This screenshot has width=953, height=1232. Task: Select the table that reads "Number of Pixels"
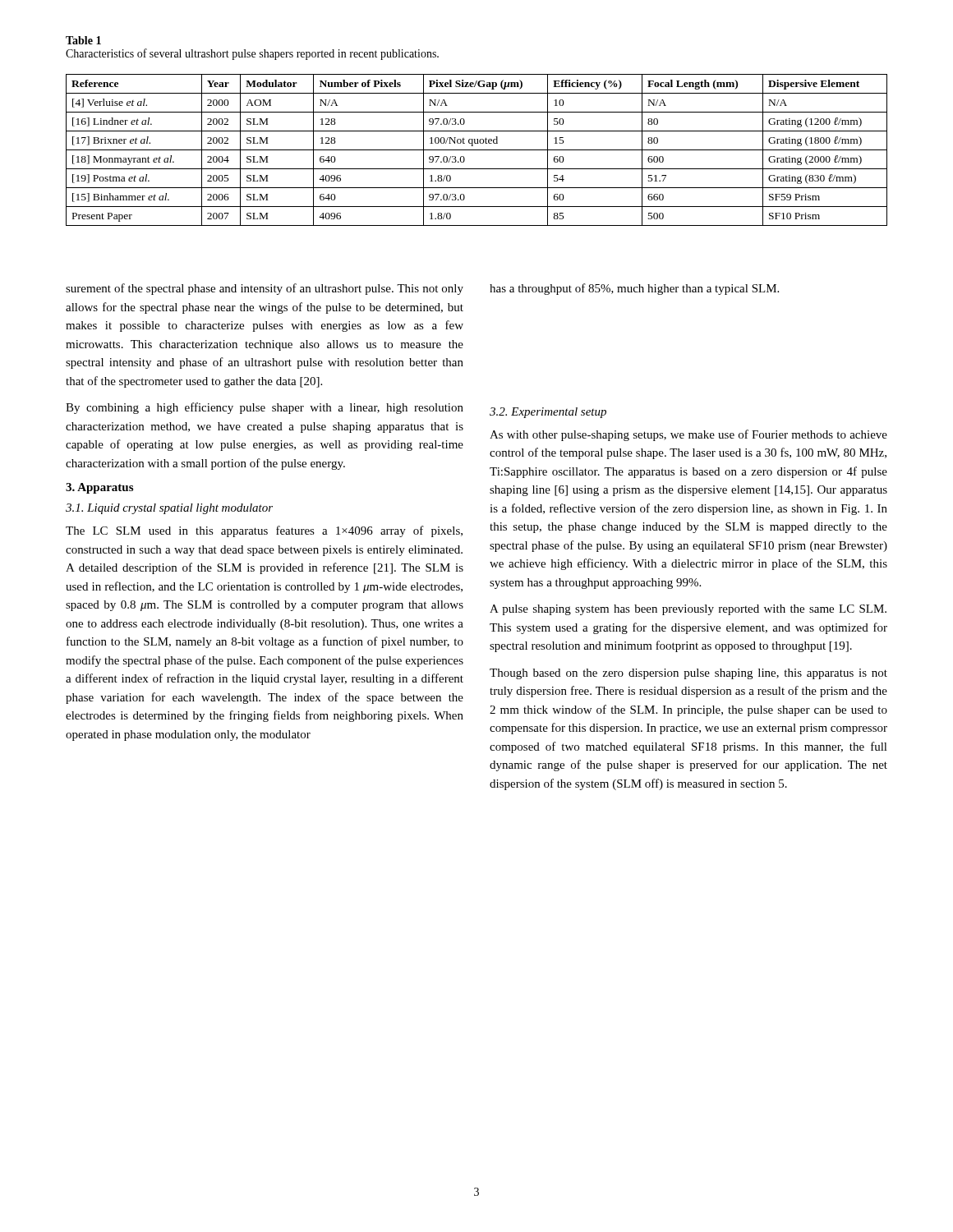click(476, 150)
